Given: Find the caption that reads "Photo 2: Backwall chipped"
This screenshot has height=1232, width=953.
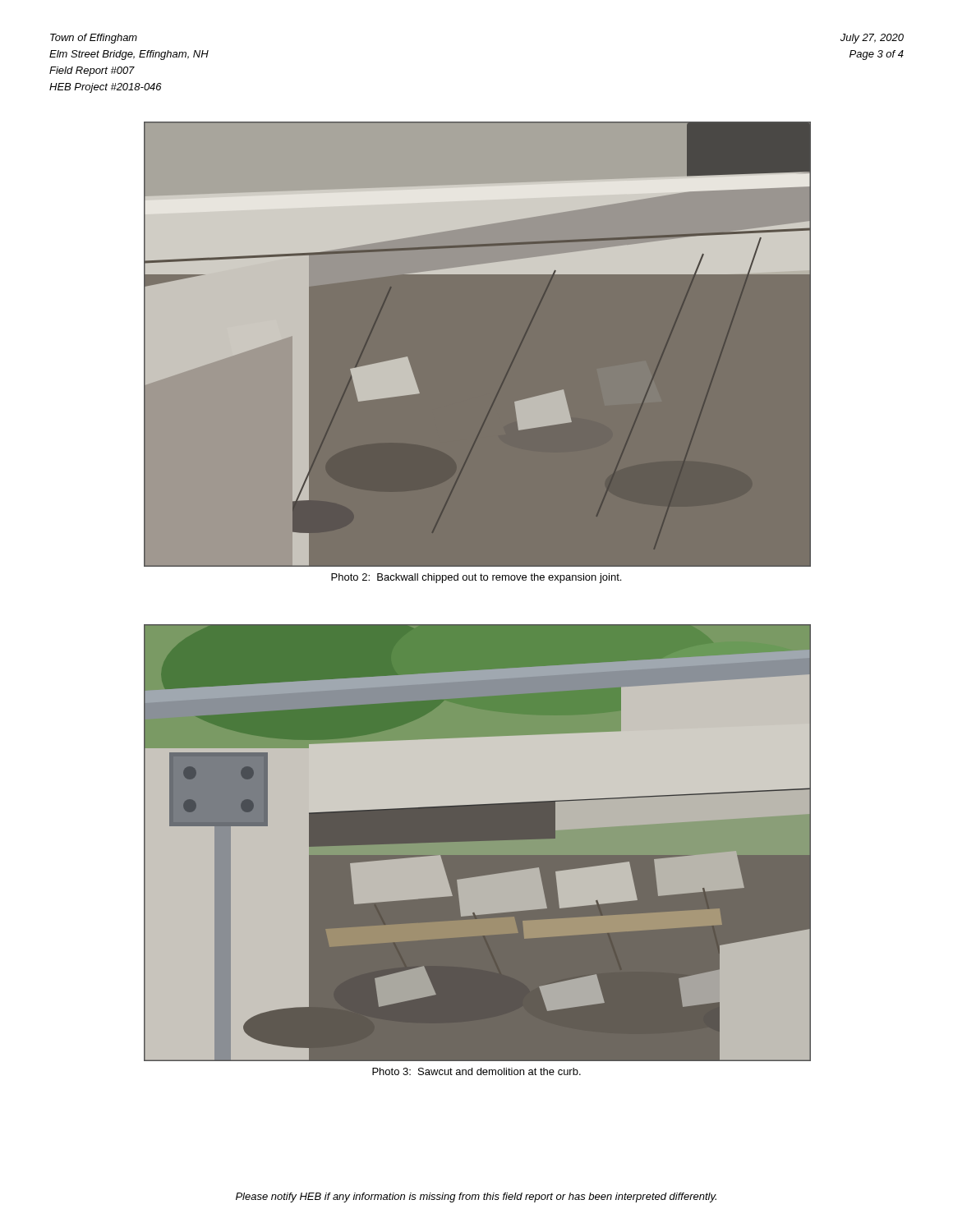Looking at the screenshot, I should tap(476, 577).
